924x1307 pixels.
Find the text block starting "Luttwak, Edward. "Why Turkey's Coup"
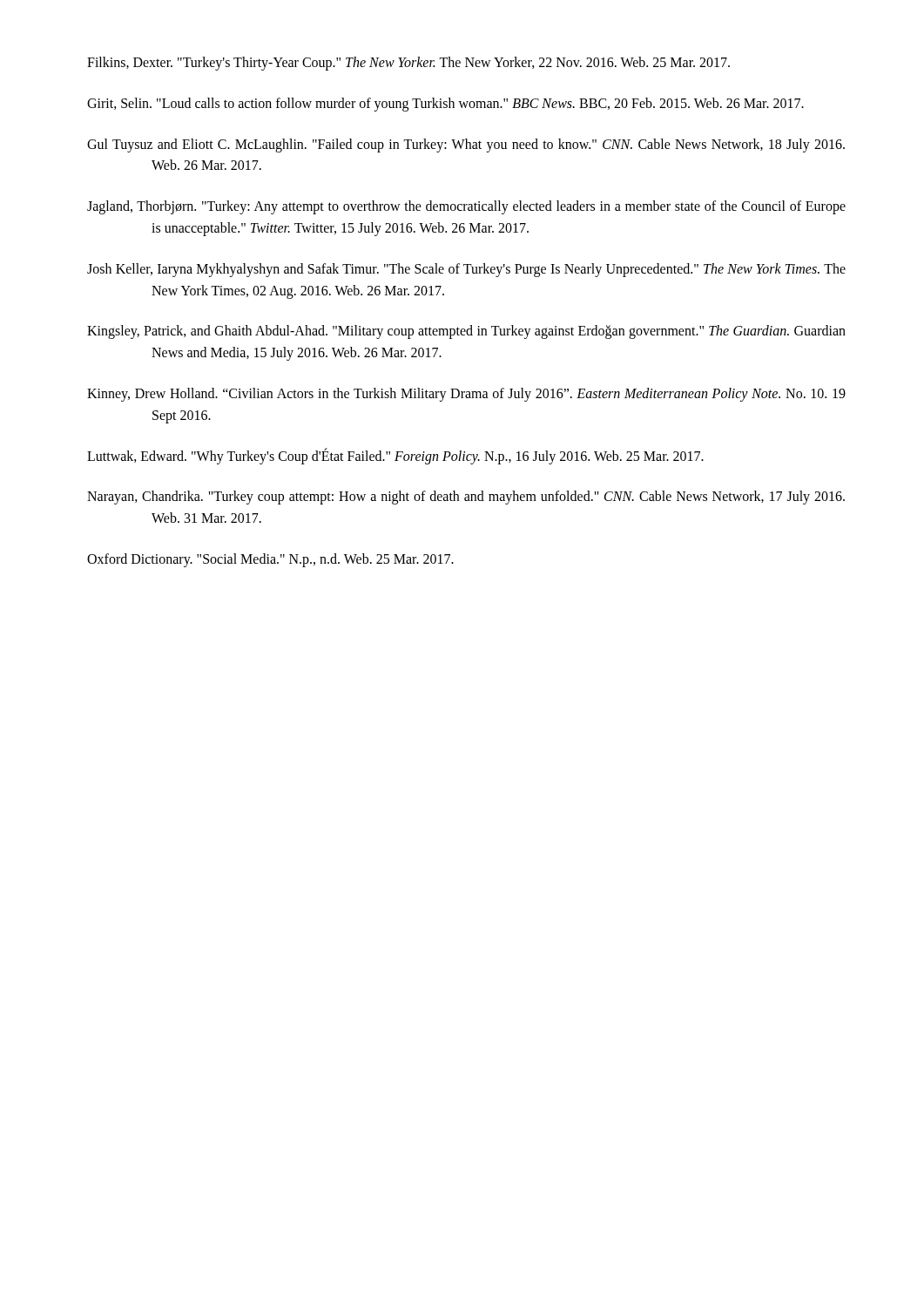[466, 457]
